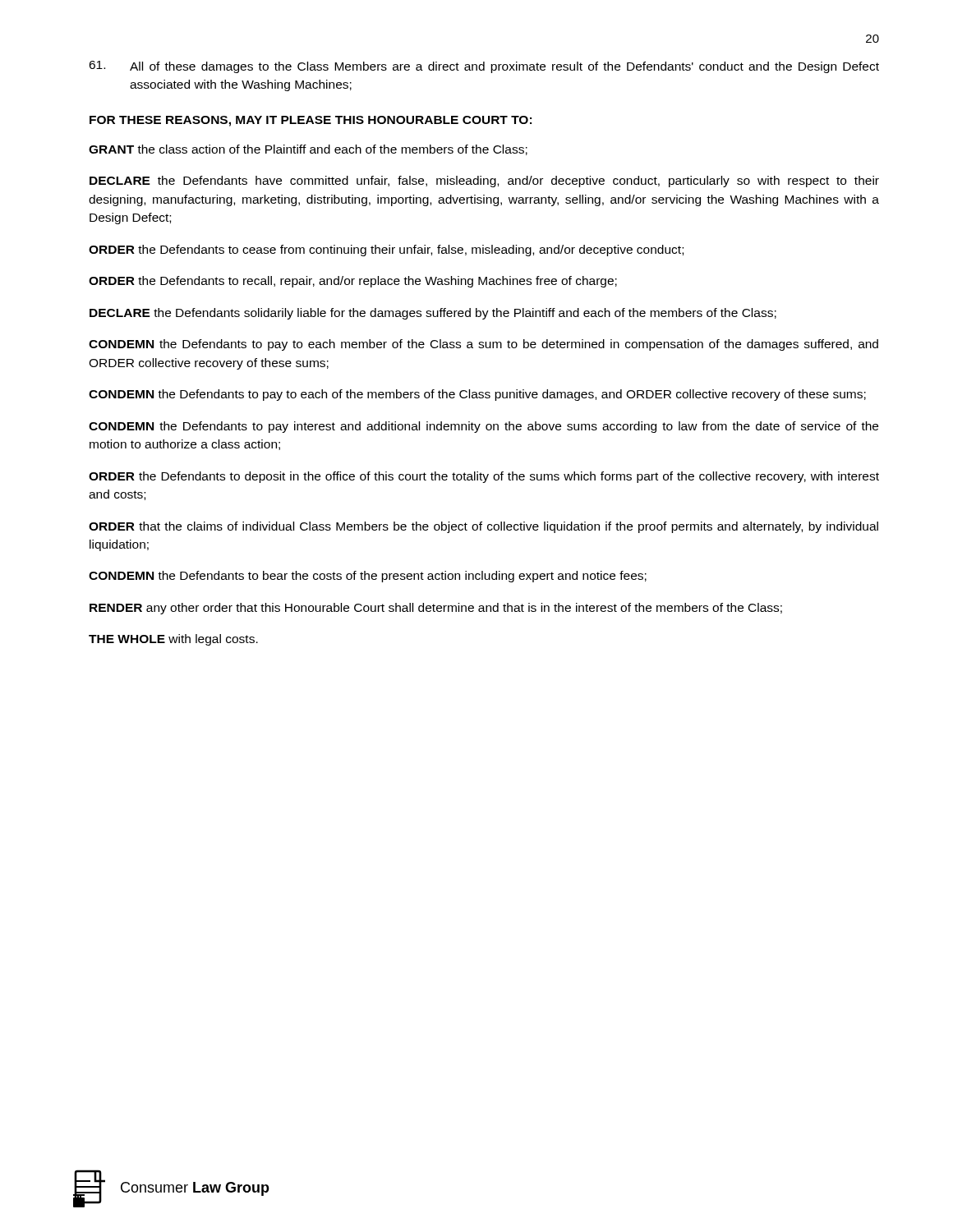Select the text block starting "CONDEMN the Defendants to pay interest"

pyautogui.click(x=484, y=435)
